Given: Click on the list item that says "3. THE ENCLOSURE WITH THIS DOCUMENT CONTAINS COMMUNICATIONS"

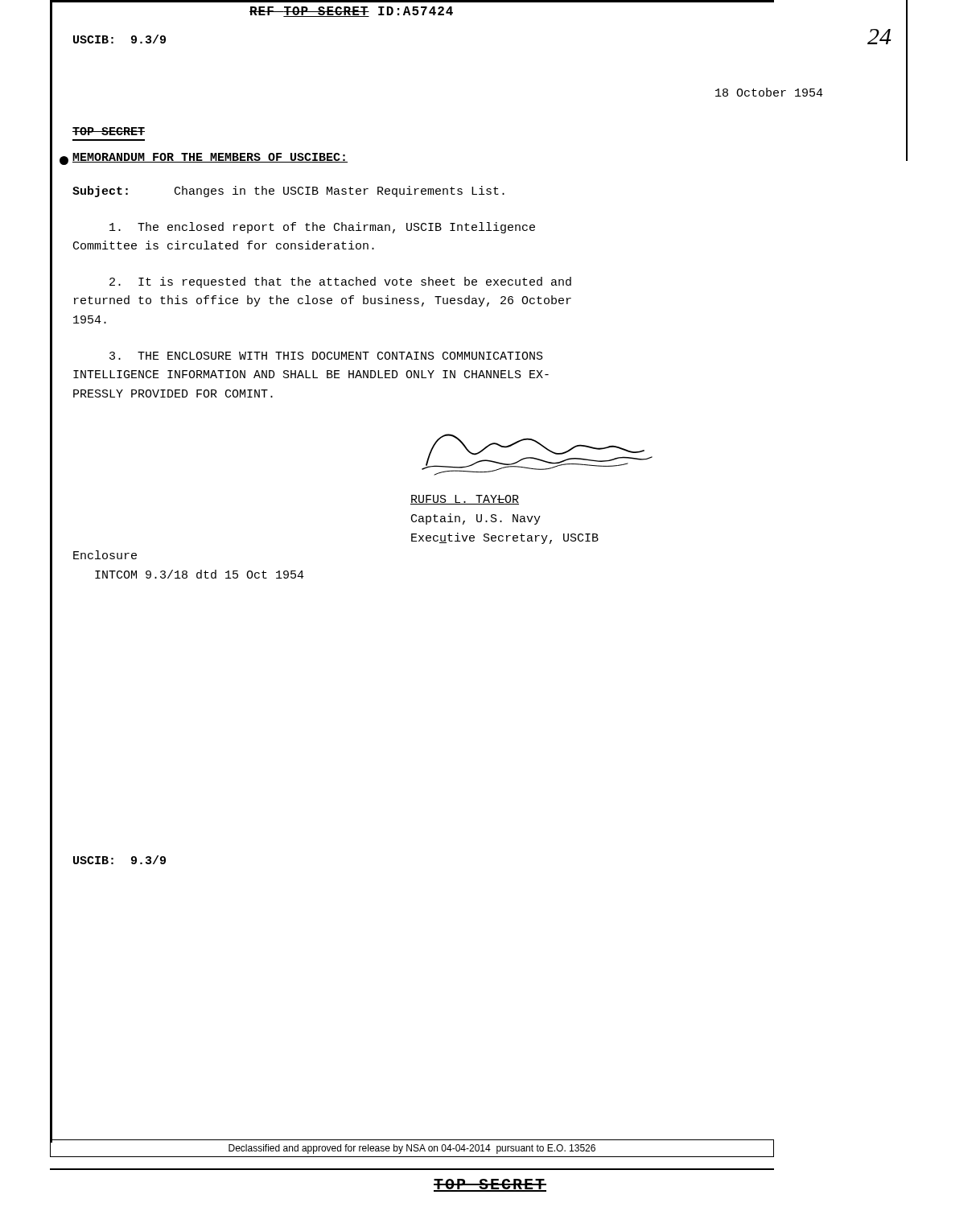Looking at the screenshot, I should tap(311, 376).
